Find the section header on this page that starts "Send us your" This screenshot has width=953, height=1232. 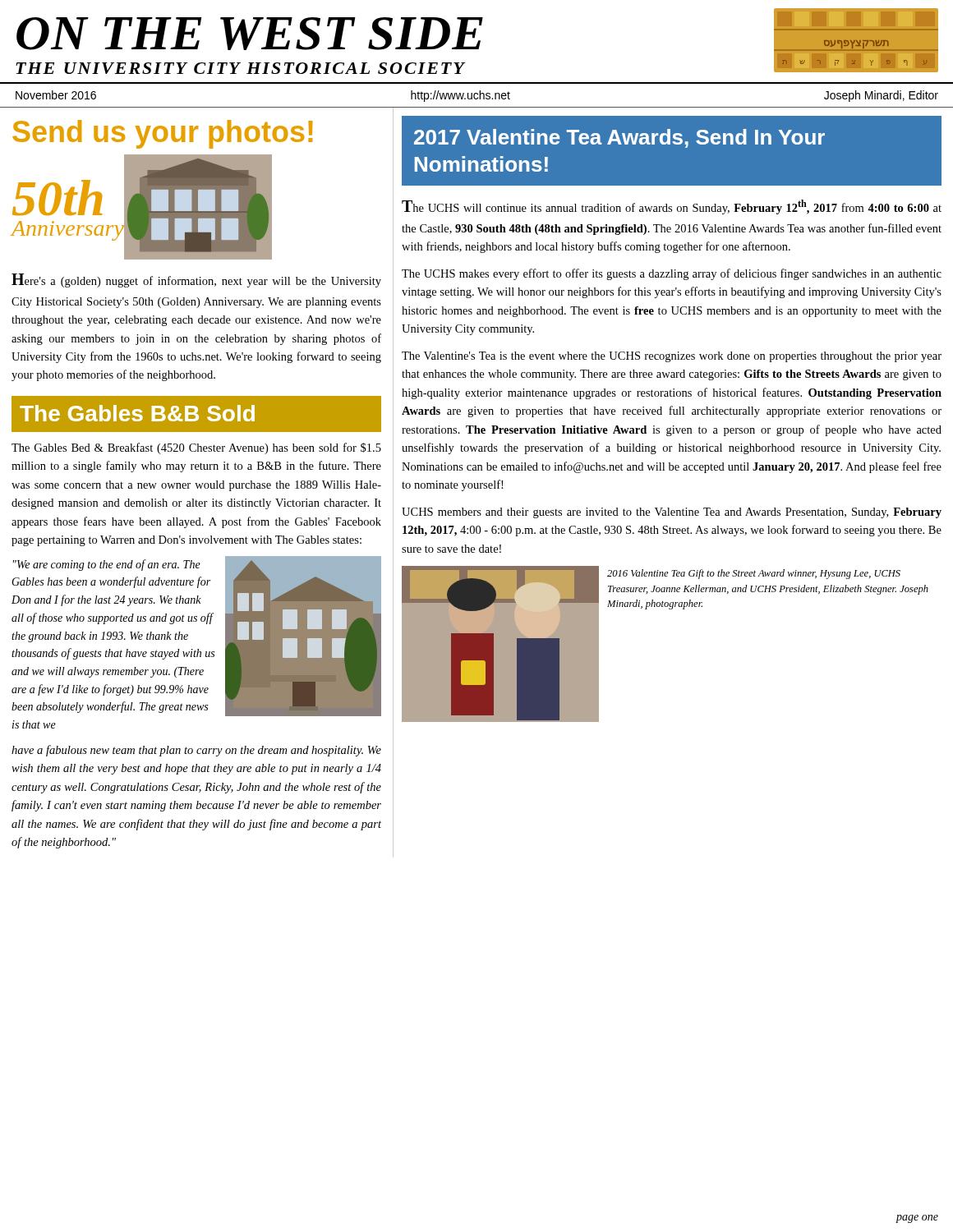163,132
